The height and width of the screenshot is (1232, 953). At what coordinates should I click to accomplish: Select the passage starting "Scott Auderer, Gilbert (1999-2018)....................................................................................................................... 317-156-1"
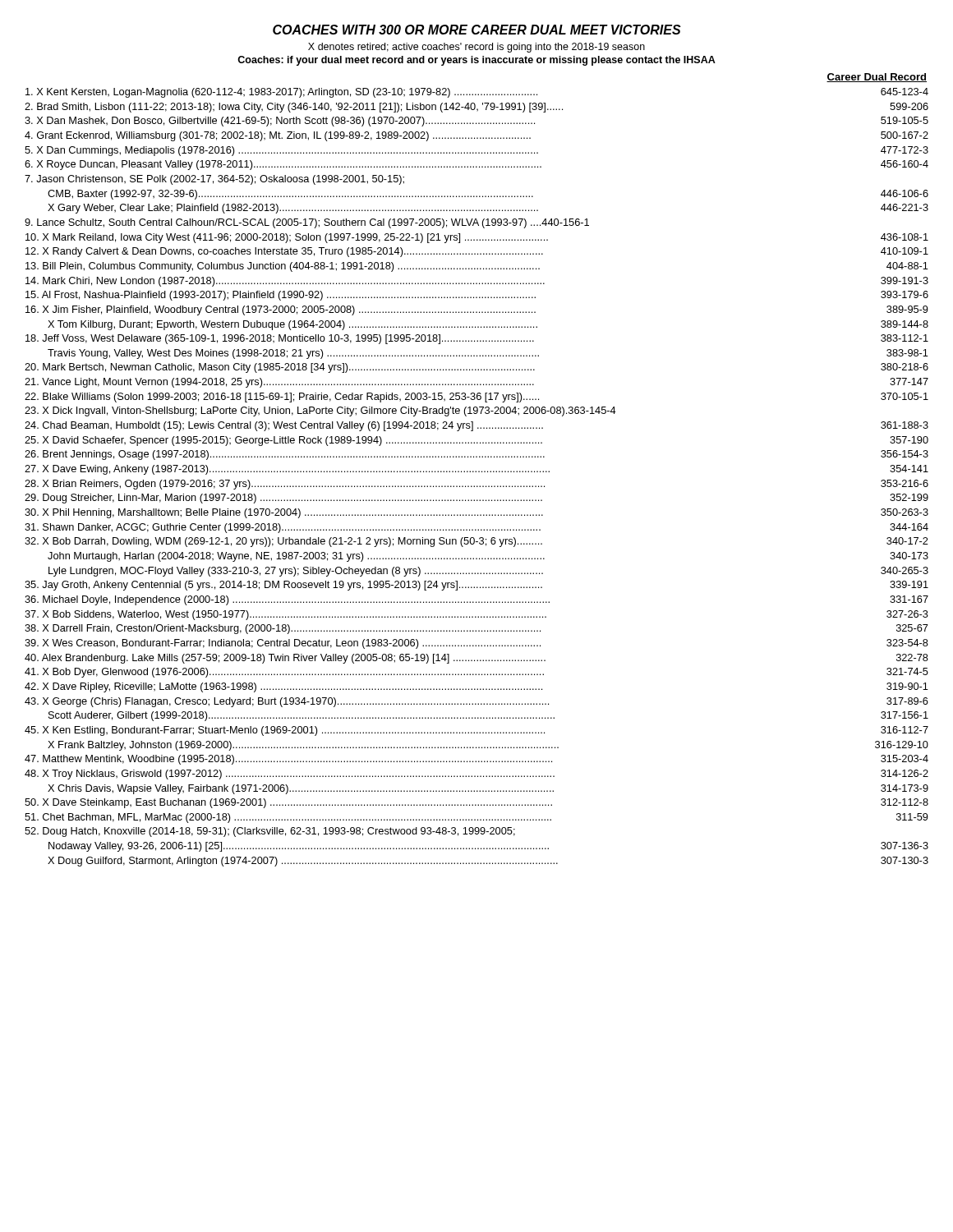pos(488,715)
